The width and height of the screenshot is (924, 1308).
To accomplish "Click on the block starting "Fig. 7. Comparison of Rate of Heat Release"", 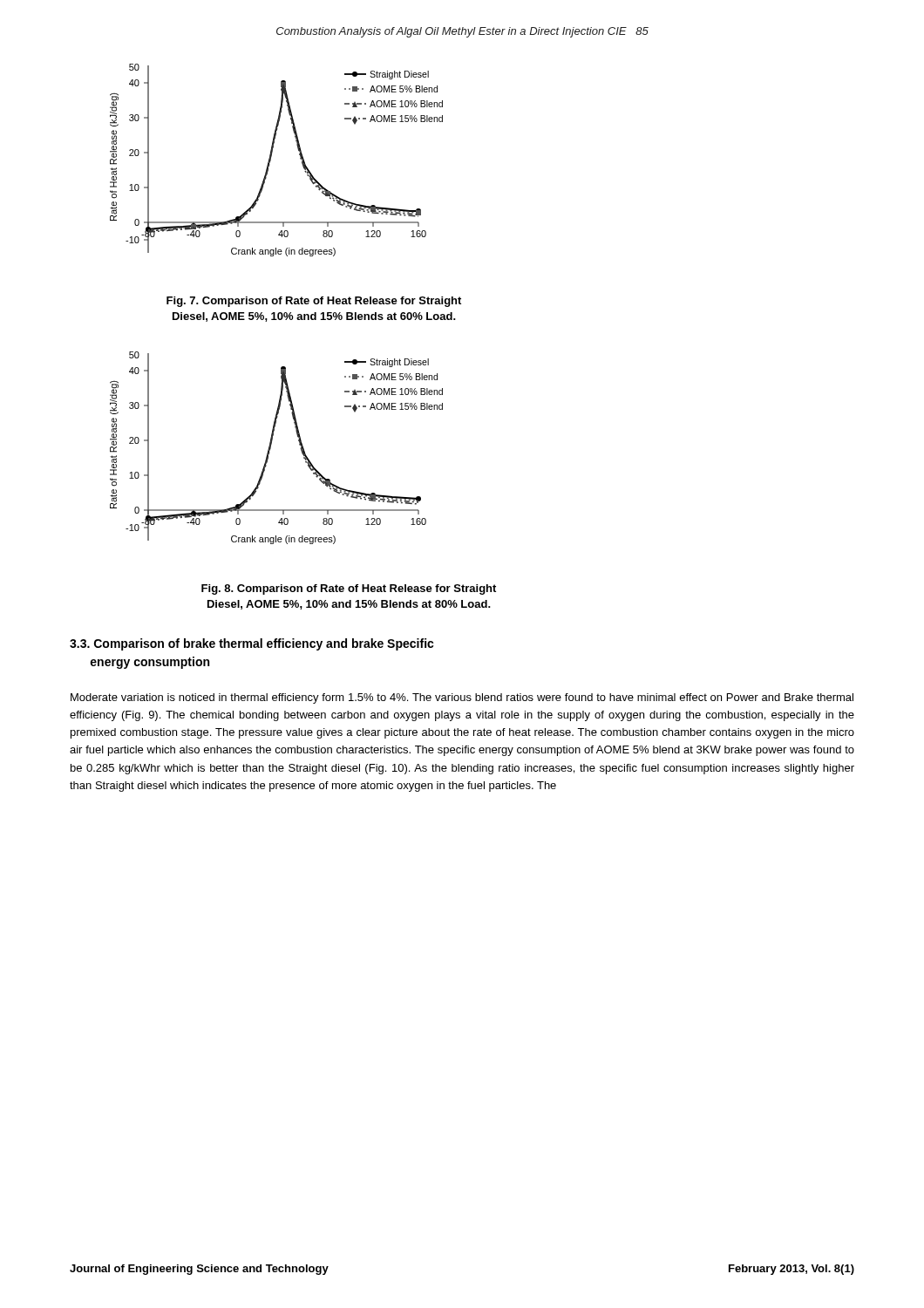I will point(314,308).
